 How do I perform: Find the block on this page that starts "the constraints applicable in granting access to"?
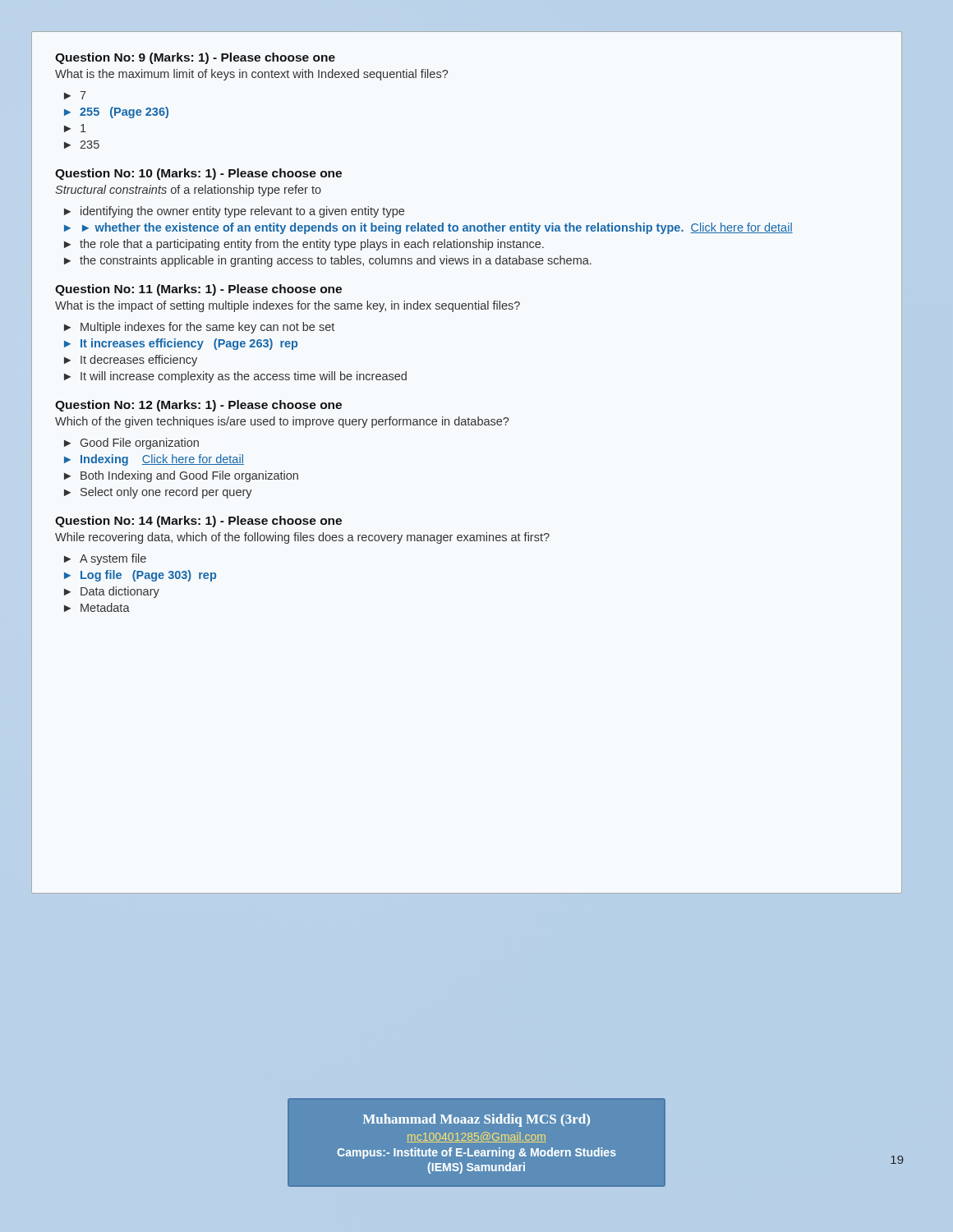[336, 260]
